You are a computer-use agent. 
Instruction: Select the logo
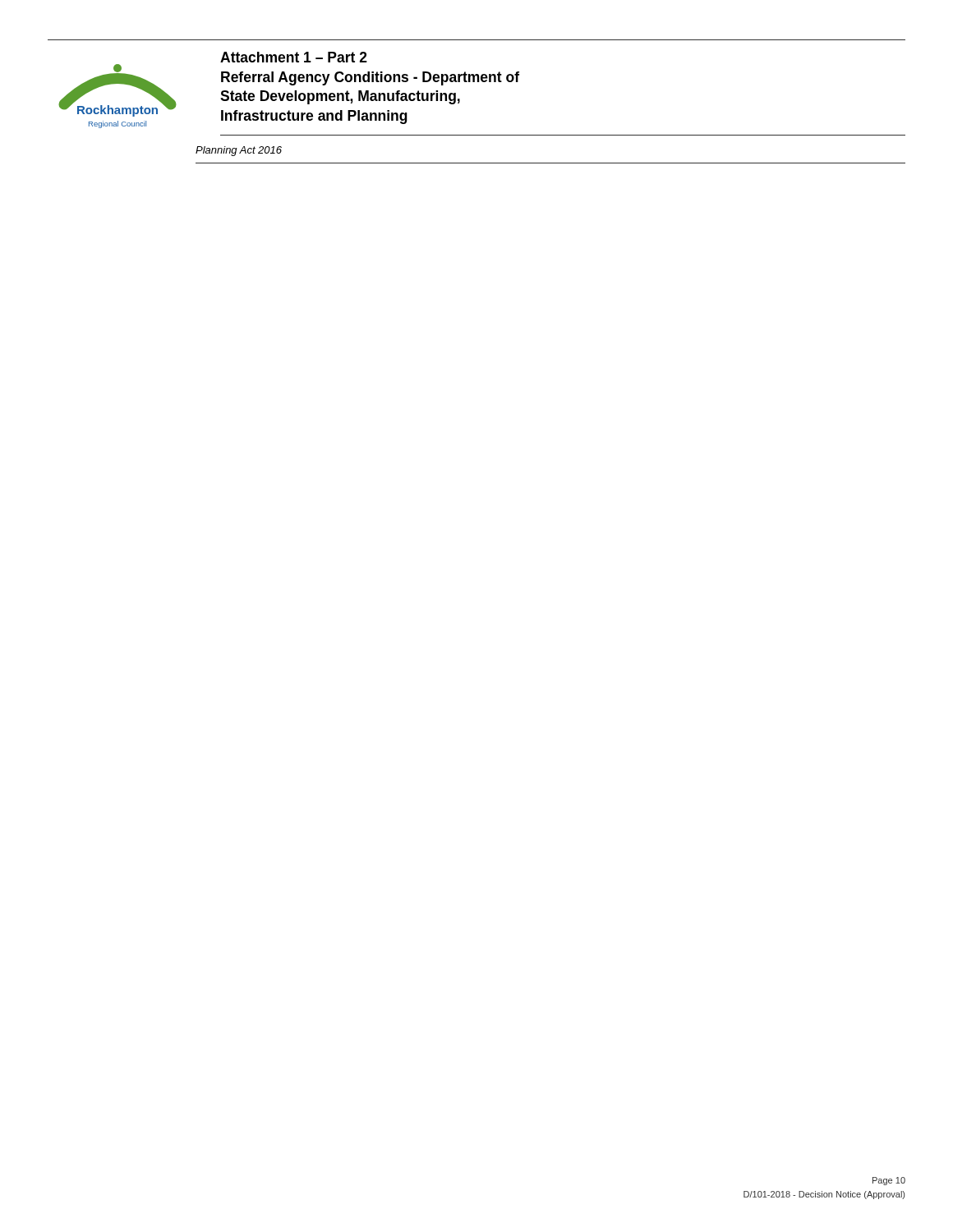tap(122, 91)
